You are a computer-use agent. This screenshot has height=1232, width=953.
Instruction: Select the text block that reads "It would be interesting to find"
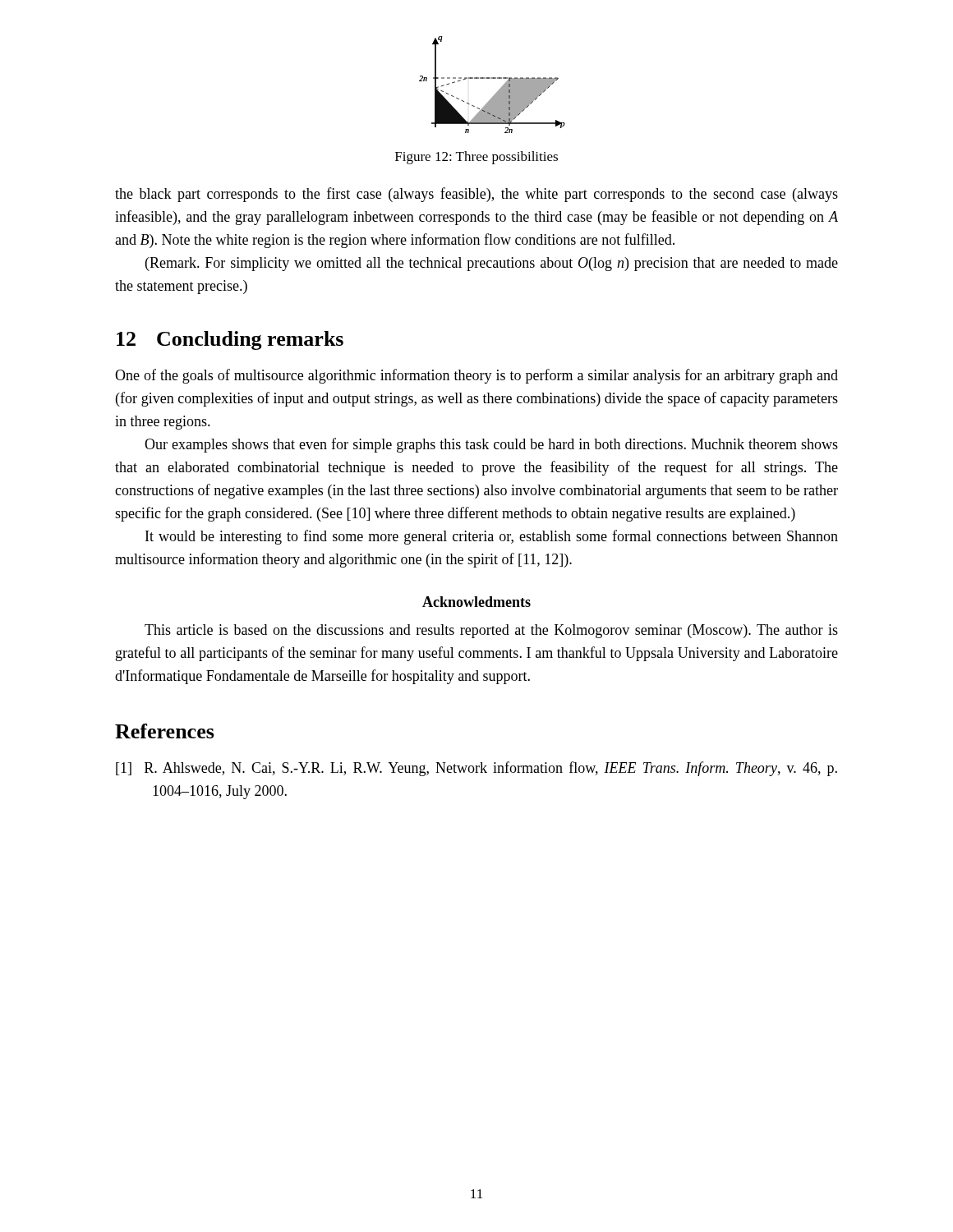[x=476, y=548]
